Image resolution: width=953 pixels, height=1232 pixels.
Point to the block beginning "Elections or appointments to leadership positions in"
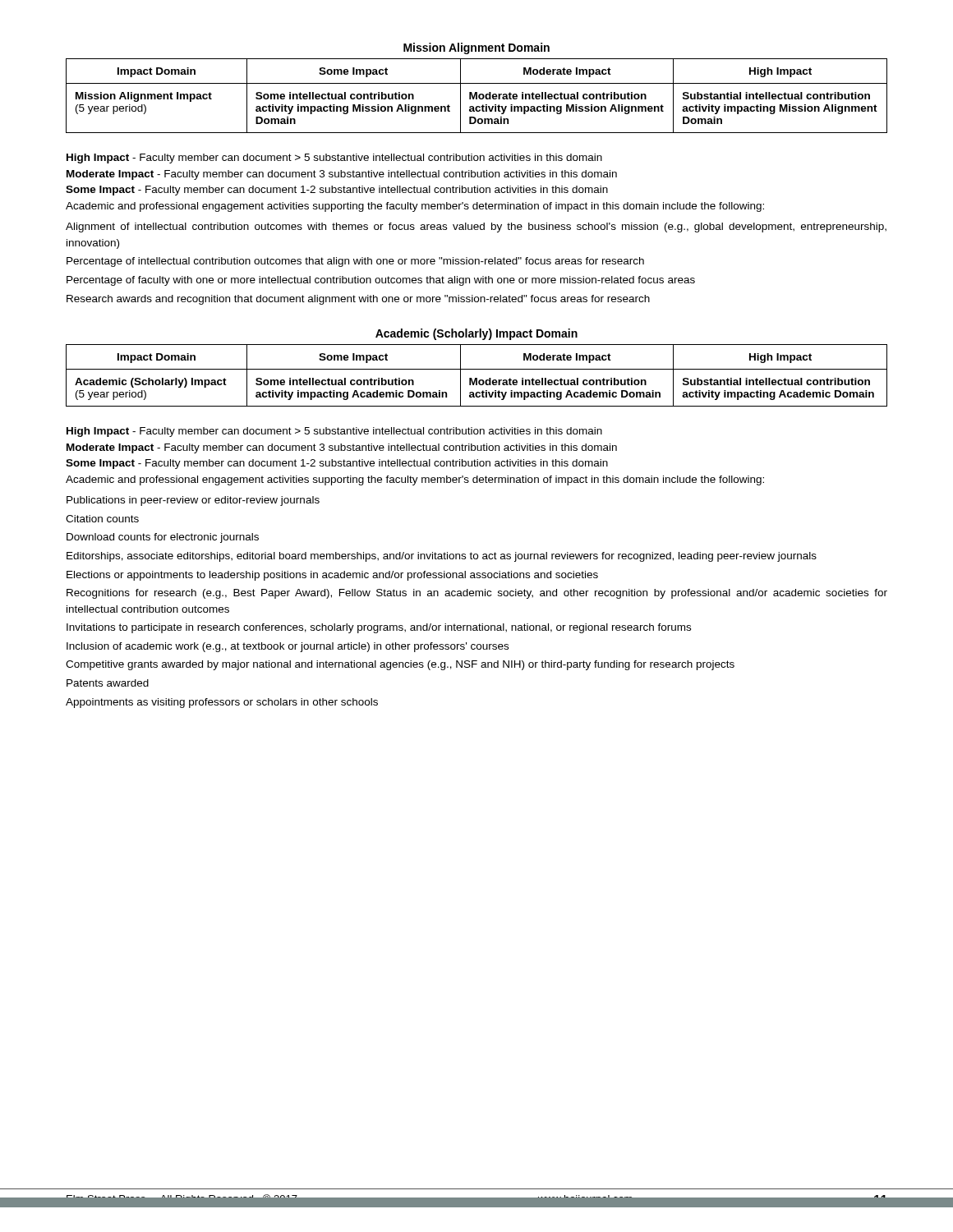(x=332, y=574)
